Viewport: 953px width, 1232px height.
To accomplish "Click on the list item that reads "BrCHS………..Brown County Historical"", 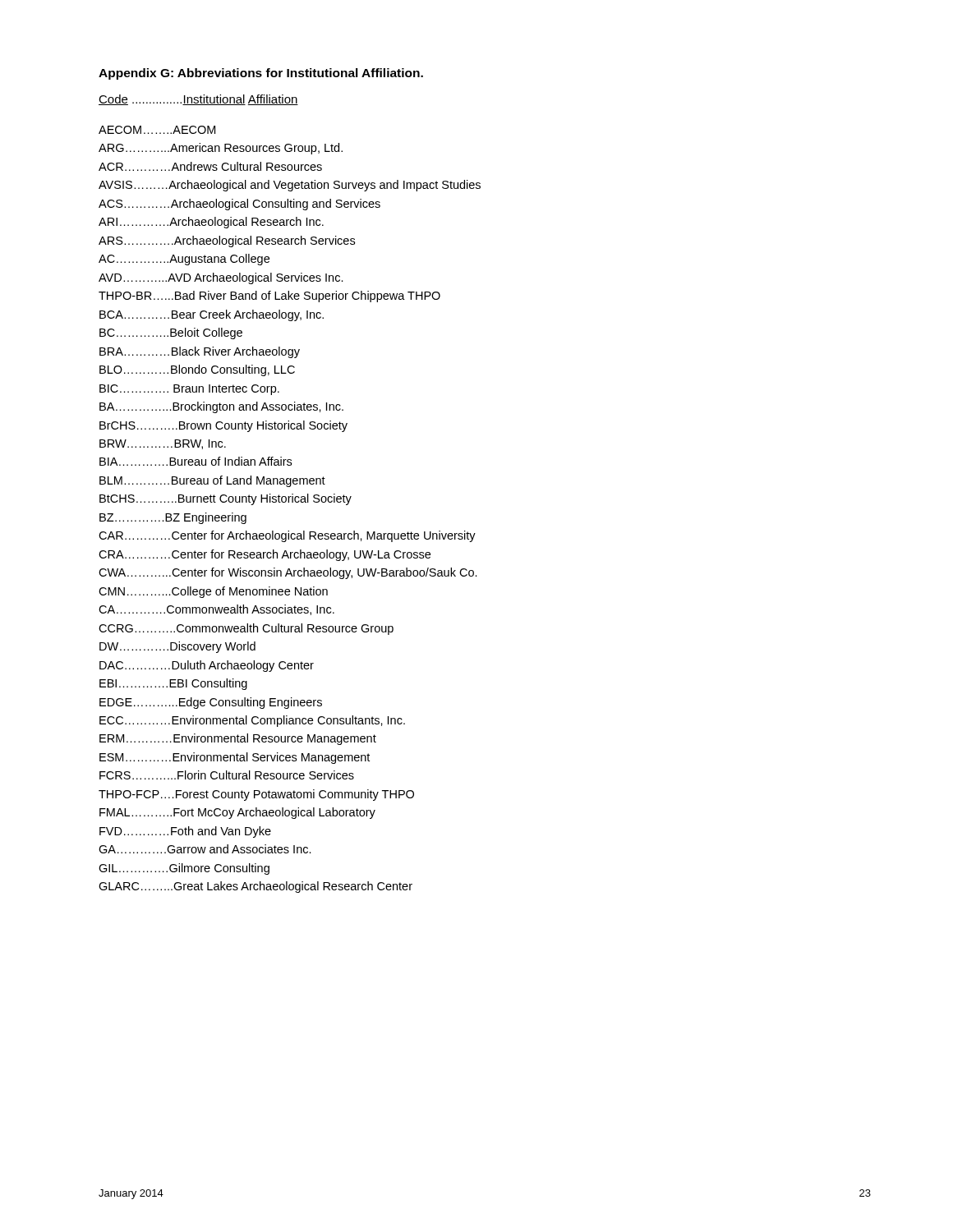I will click(223, 425).
